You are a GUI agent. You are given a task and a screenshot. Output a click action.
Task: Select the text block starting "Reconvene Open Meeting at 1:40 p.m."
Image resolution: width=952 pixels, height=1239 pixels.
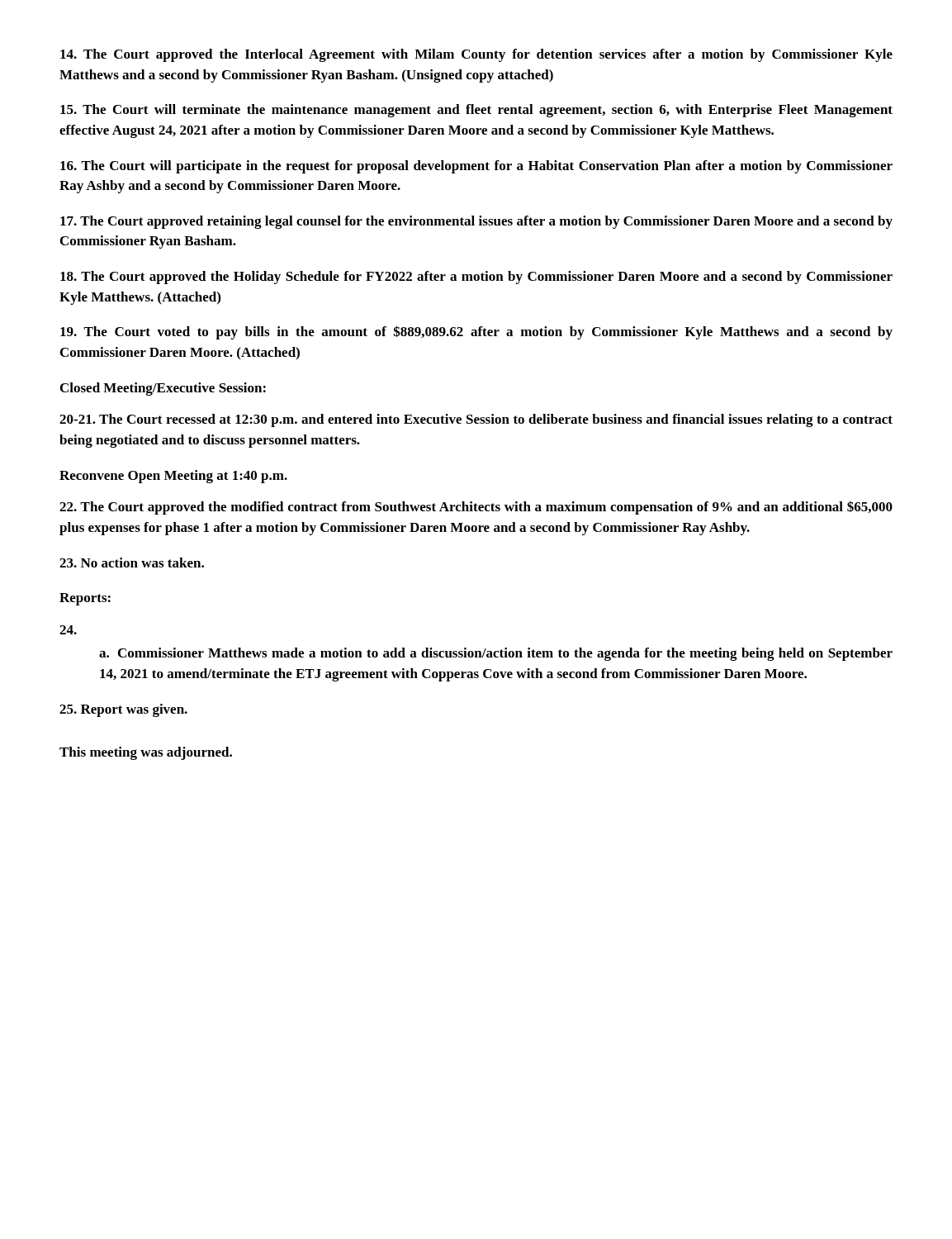(173, 475)
